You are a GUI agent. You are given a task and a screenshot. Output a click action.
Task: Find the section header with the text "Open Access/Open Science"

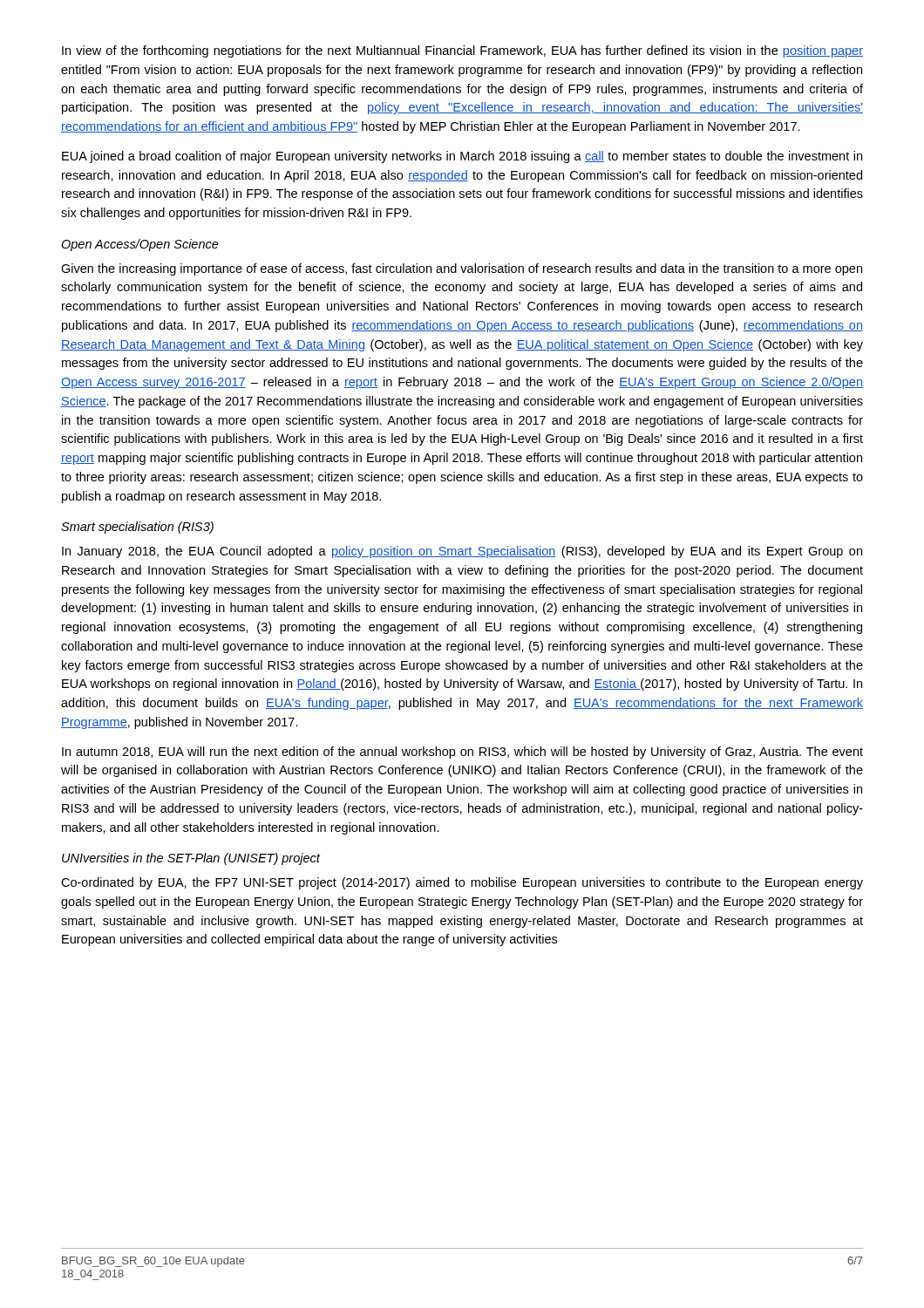click(140, 245)
